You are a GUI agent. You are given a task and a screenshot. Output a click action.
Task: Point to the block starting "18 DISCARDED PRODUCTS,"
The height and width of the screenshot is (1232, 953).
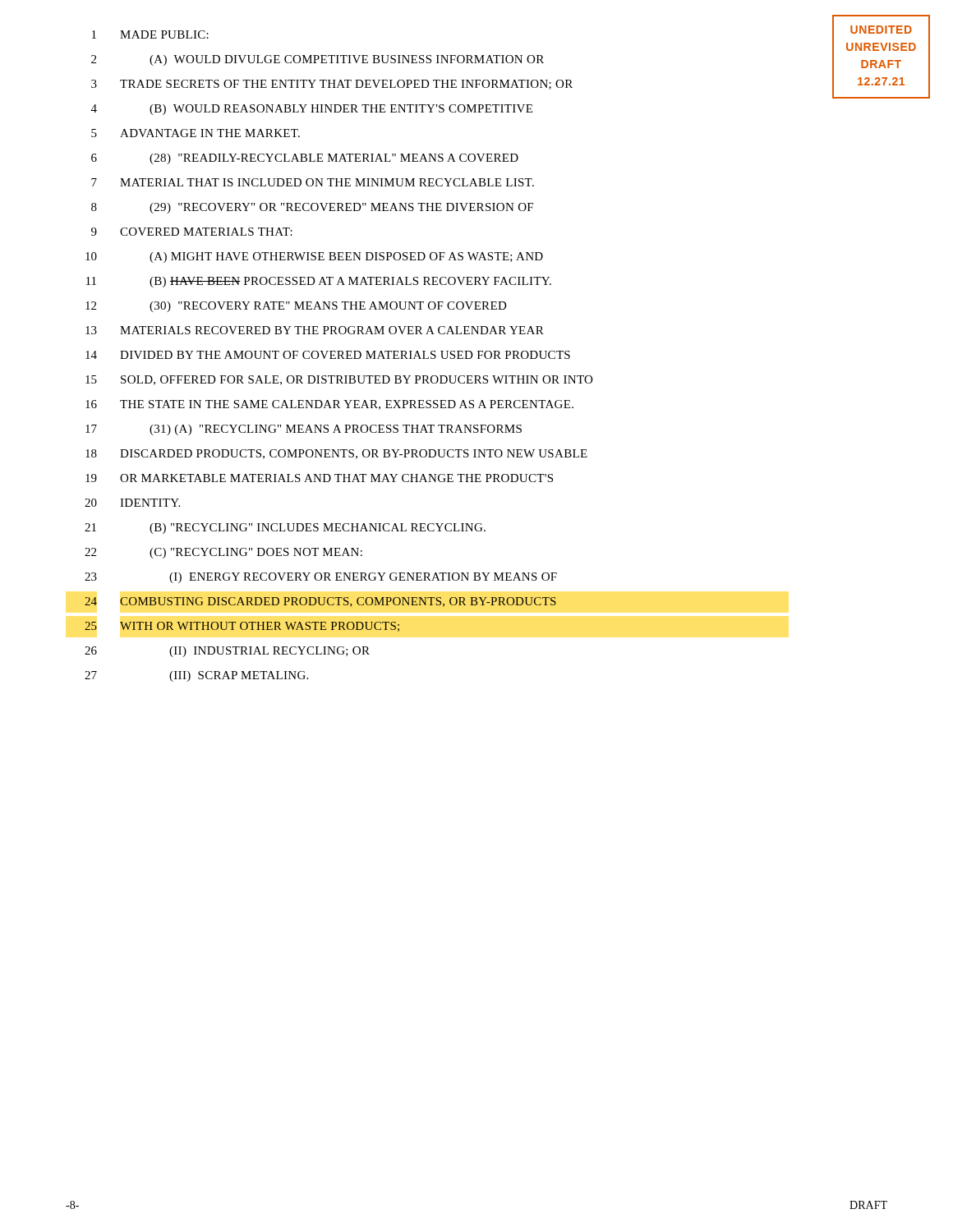click(x=427, y=454)
